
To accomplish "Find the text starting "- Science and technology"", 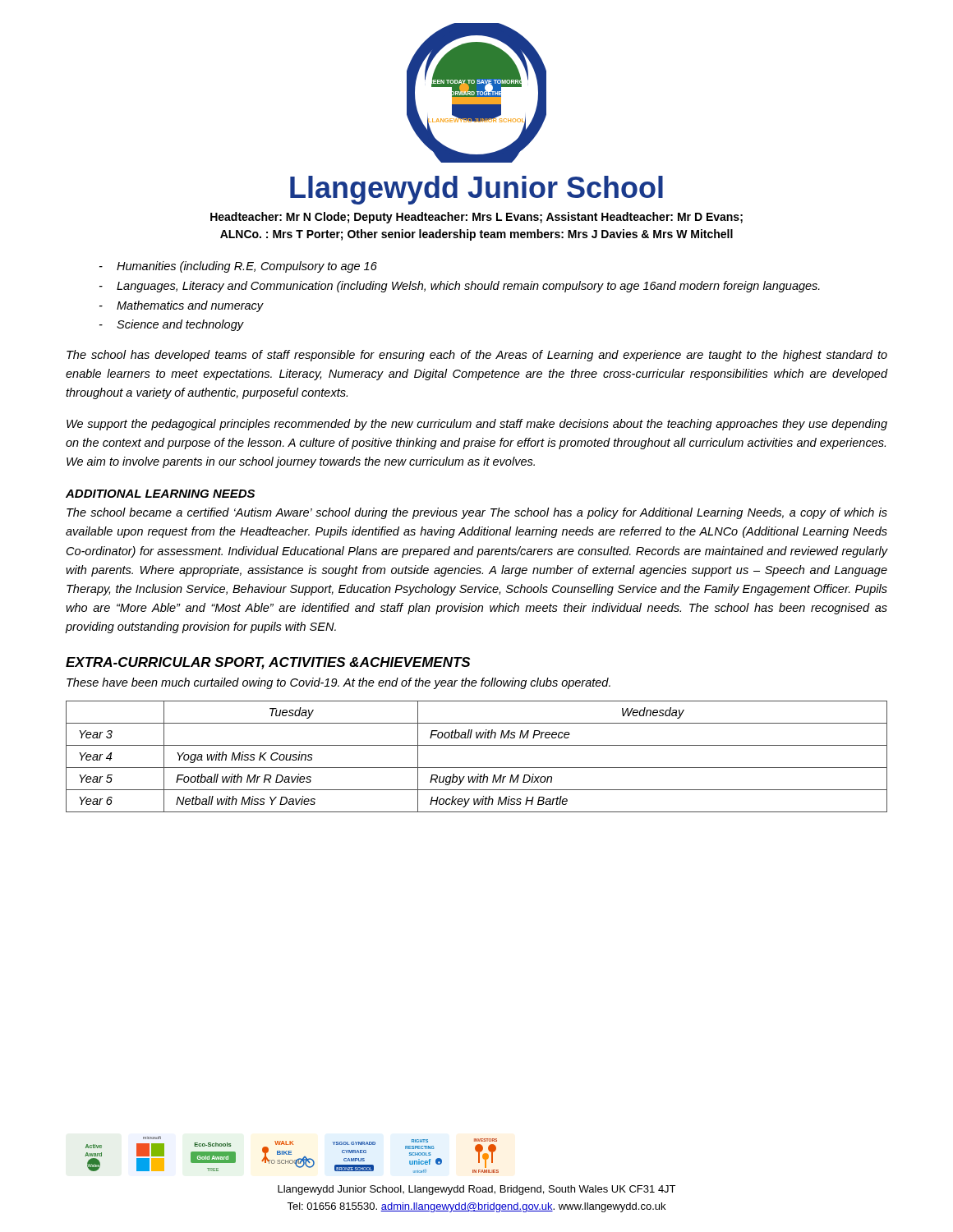I will click(171, 325).
